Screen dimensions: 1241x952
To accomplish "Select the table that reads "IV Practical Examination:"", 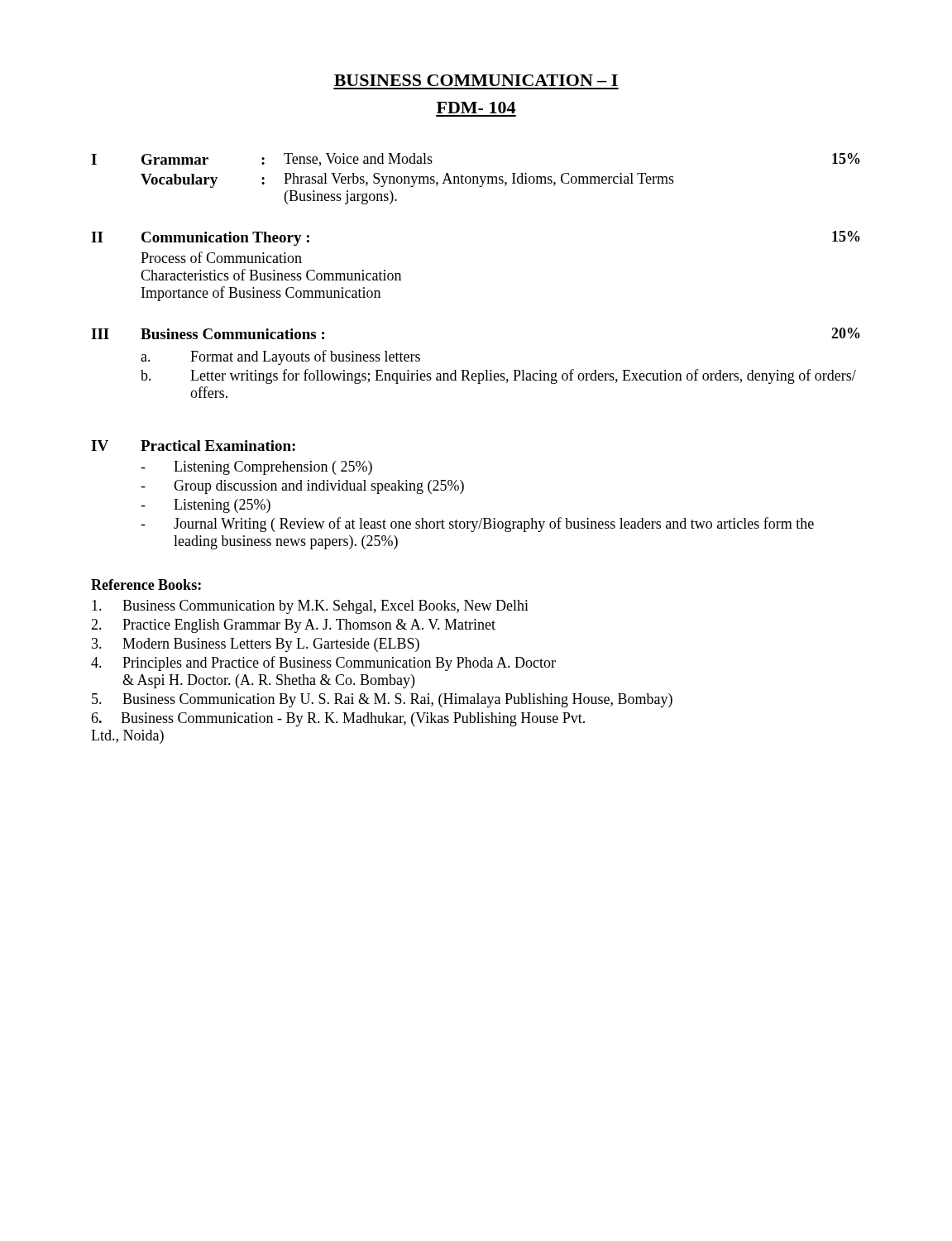I will [x=476, y=494].
